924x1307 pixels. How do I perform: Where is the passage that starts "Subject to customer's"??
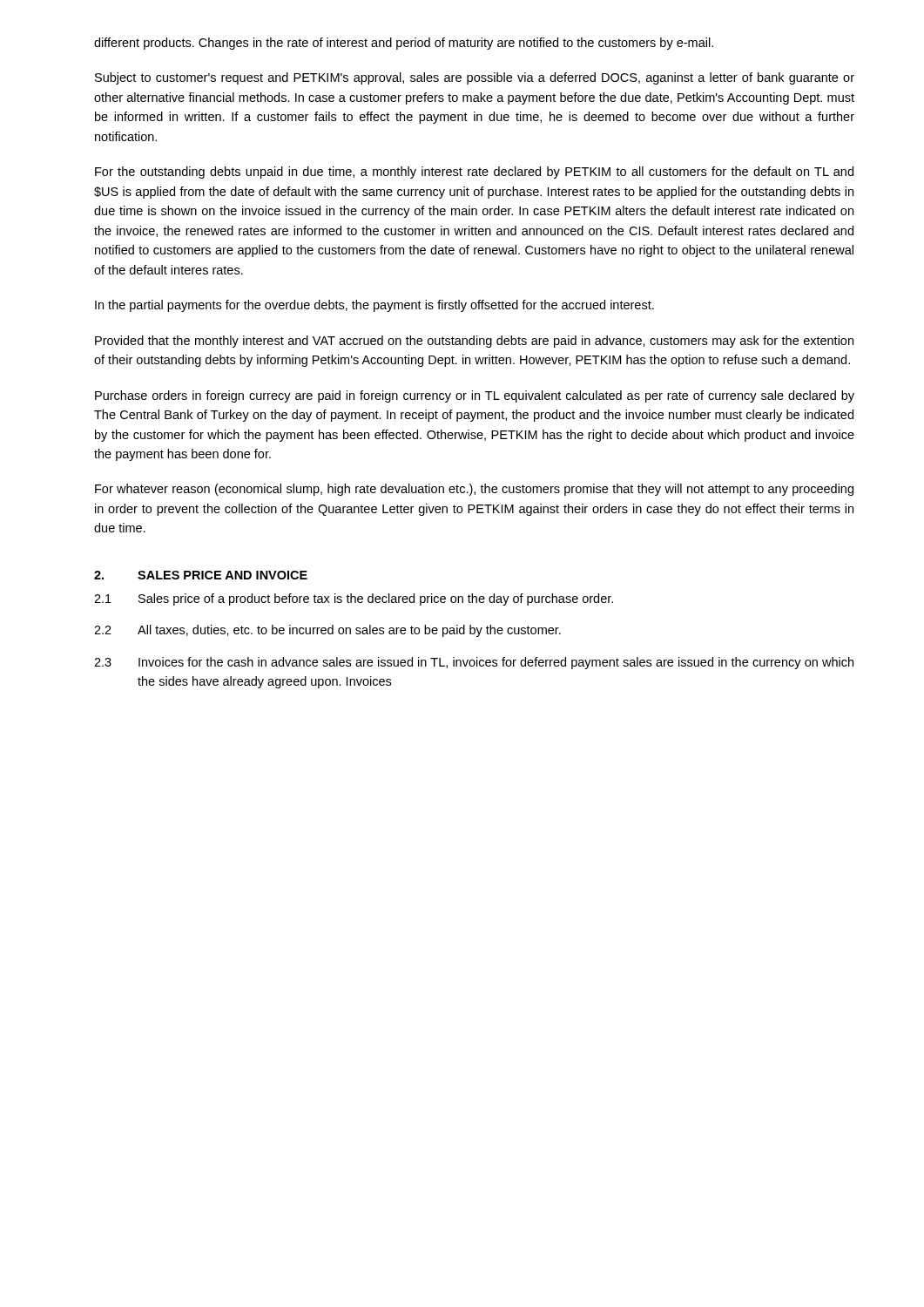[474, 107]
